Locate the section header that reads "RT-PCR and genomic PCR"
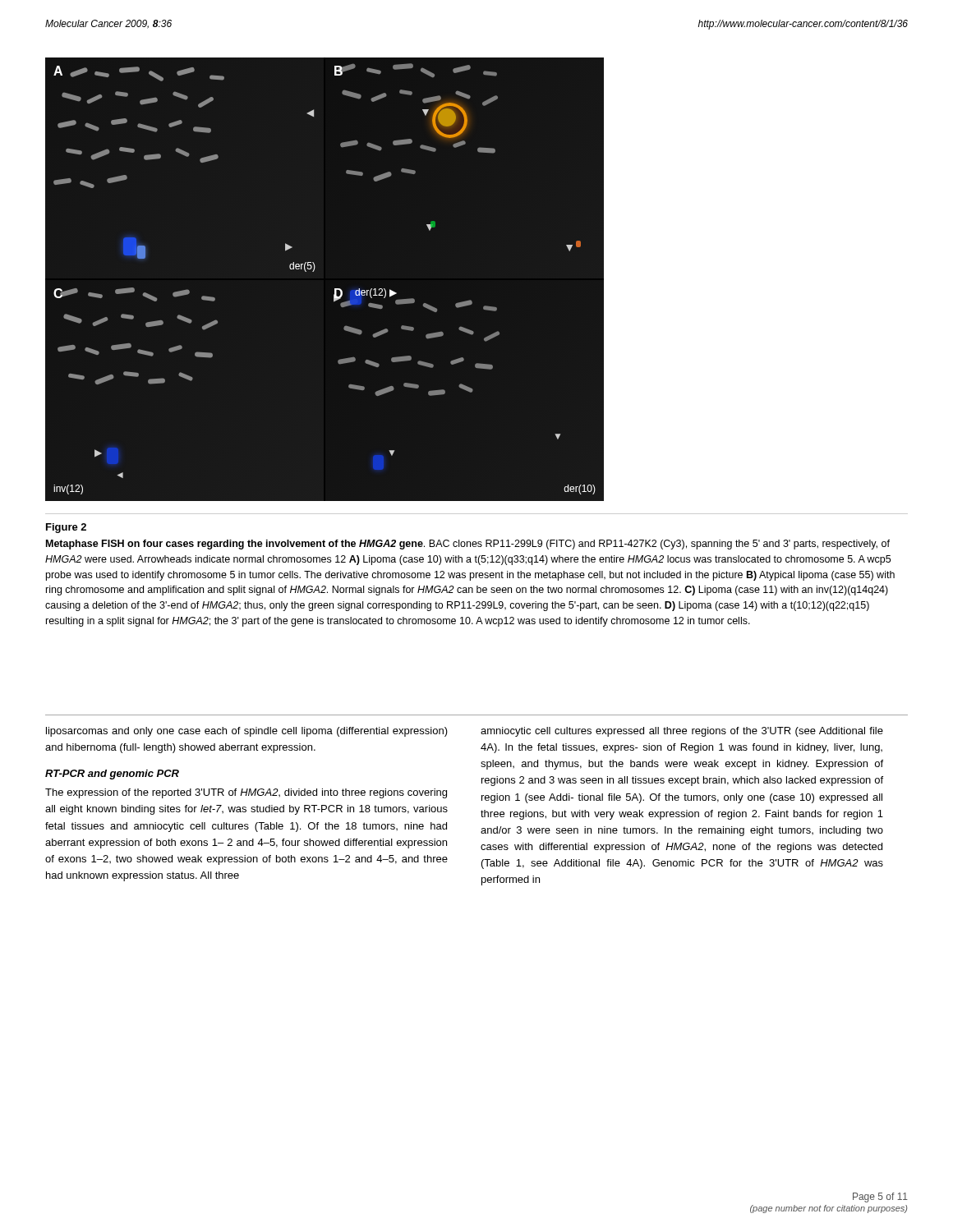This screenshot has width=953, height=1232. 112,774
